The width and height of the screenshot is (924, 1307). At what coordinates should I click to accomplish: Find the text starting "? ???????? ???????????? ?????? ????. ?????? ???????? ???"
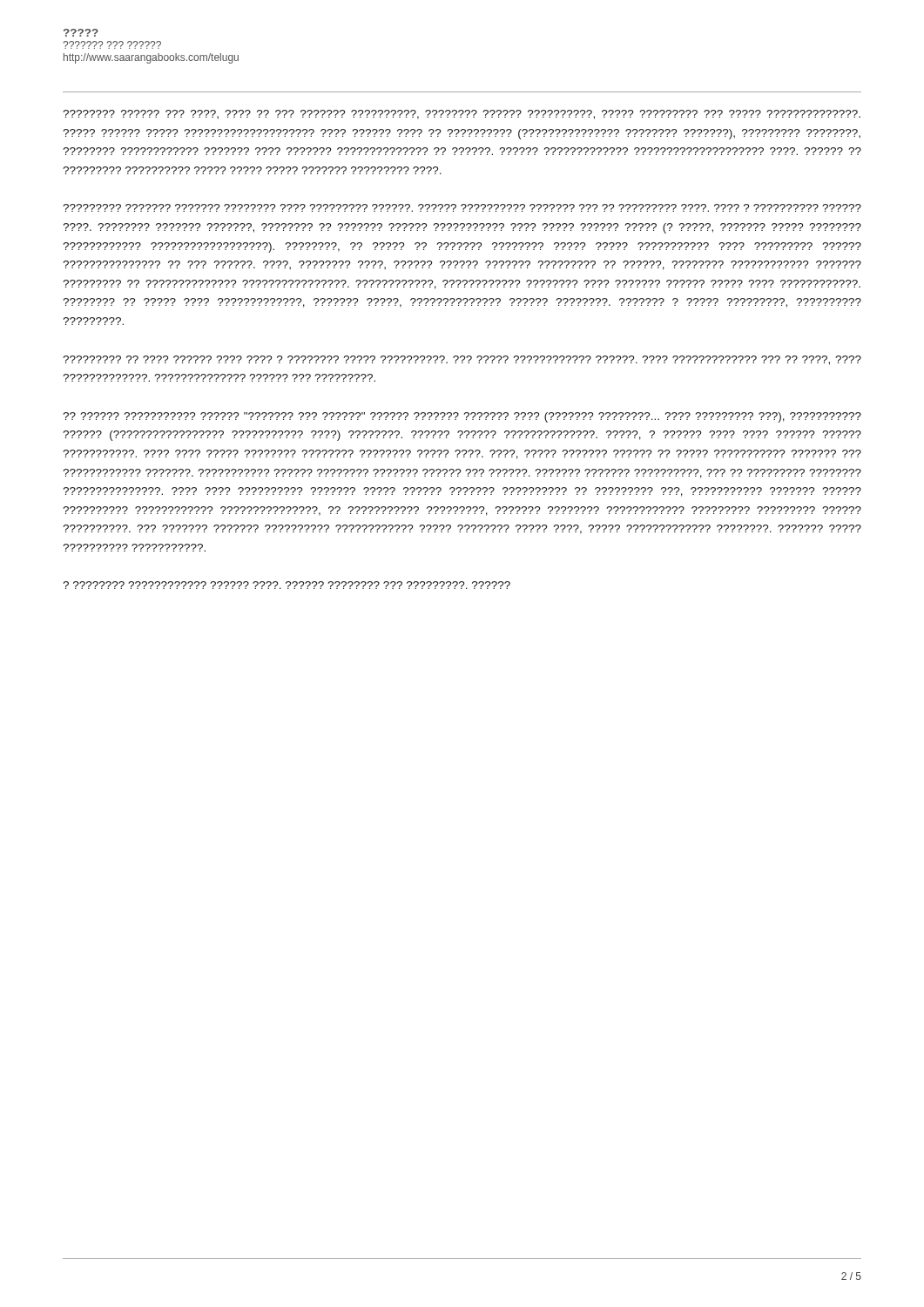287,586
